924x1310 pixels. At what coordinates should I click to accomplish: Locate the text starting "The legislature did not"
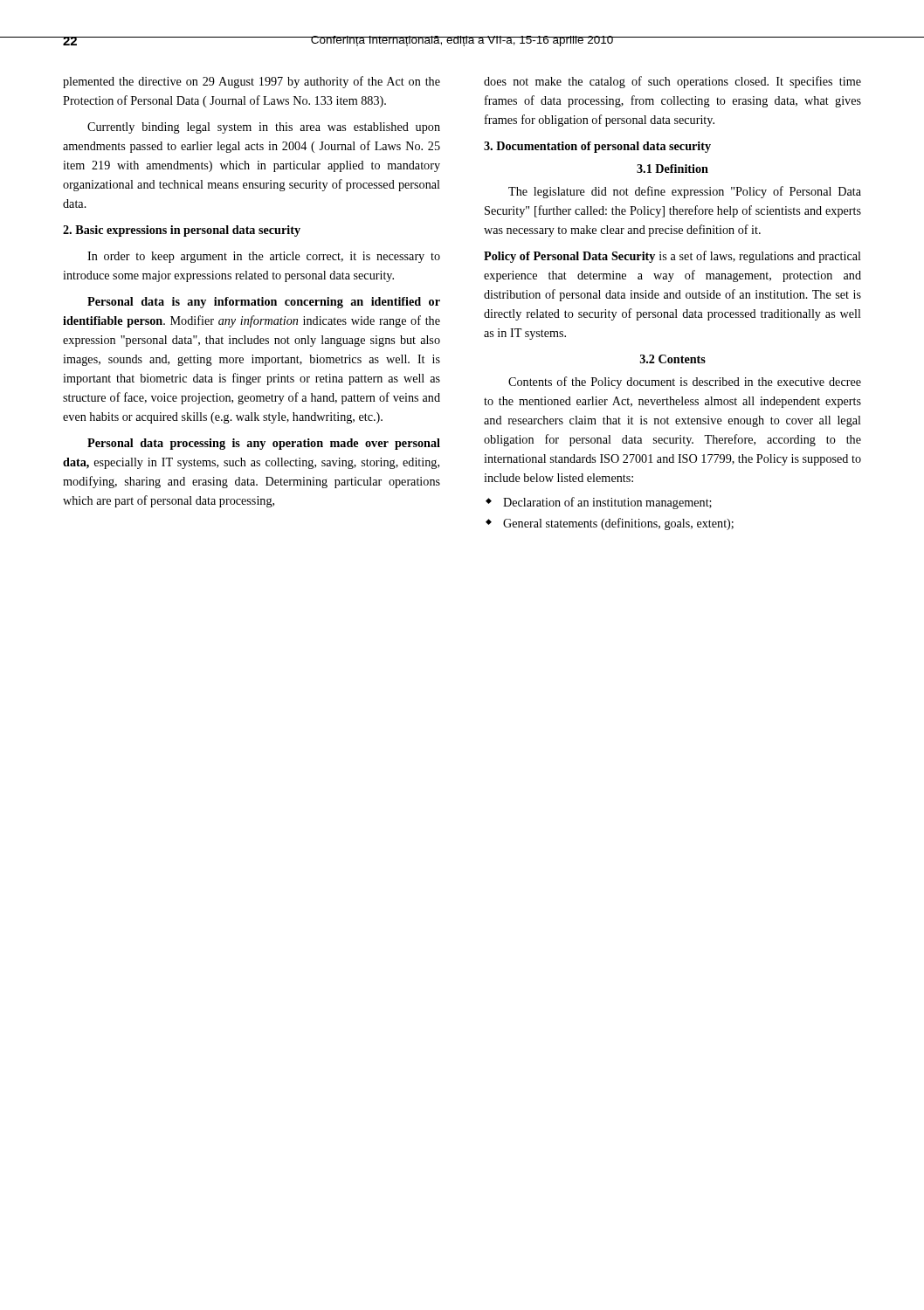(672, 211)
